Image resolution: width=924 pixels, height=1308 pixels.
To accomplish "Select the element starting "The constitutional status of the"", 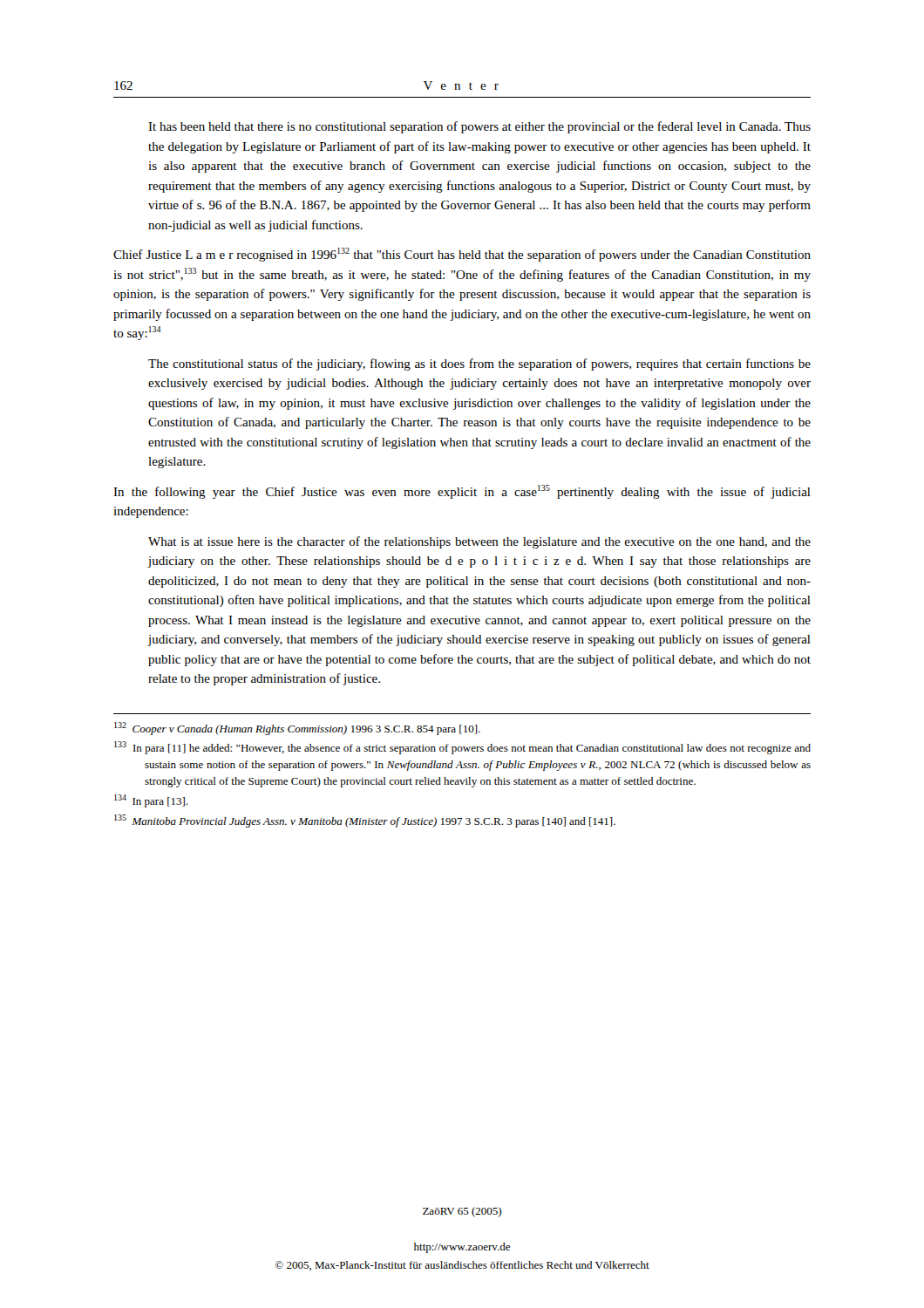I will pyautogui.click(x=479, y=412).
